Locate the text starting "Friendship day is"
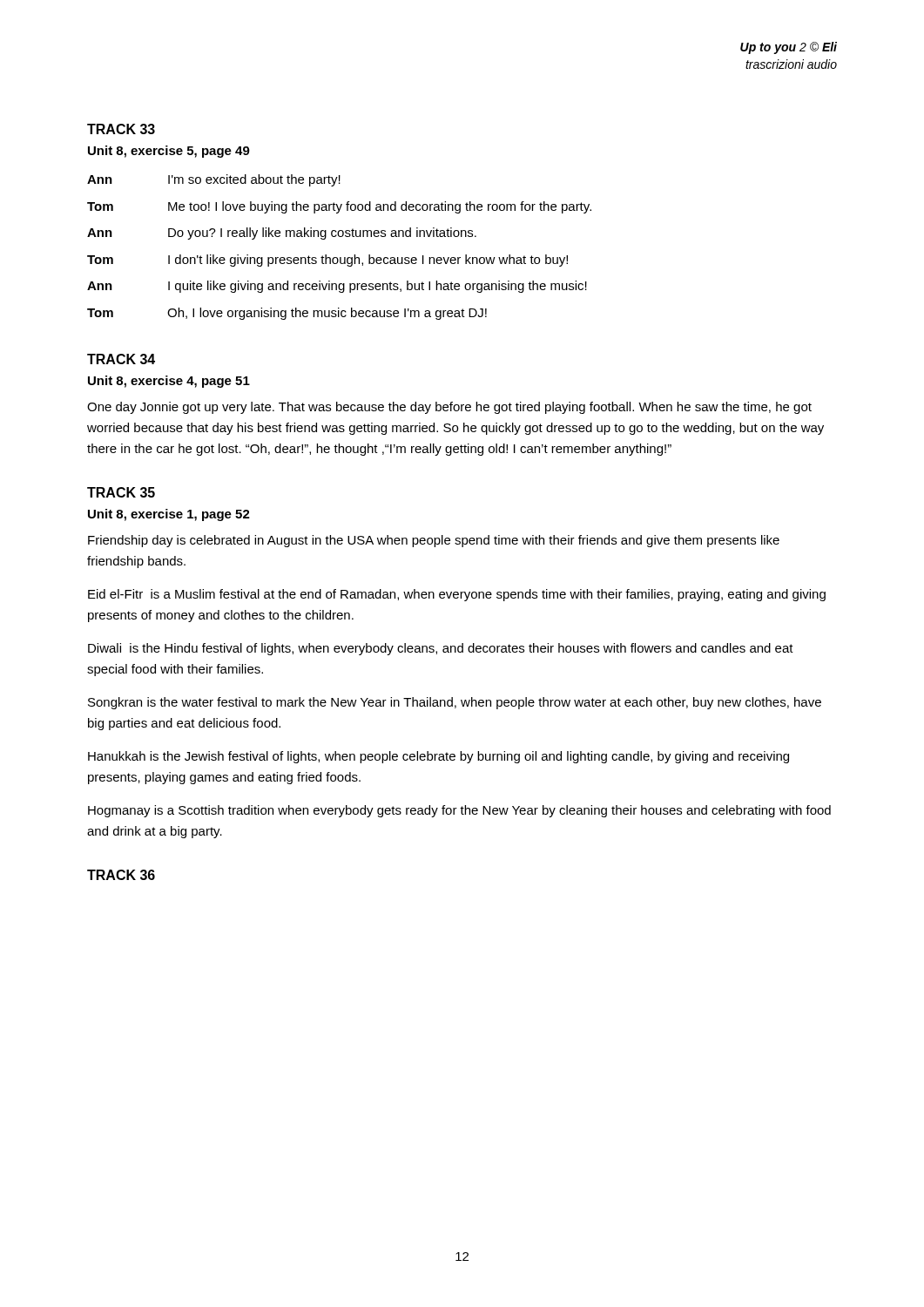This screenshot has width=924, height=1307. click(433, 550)
